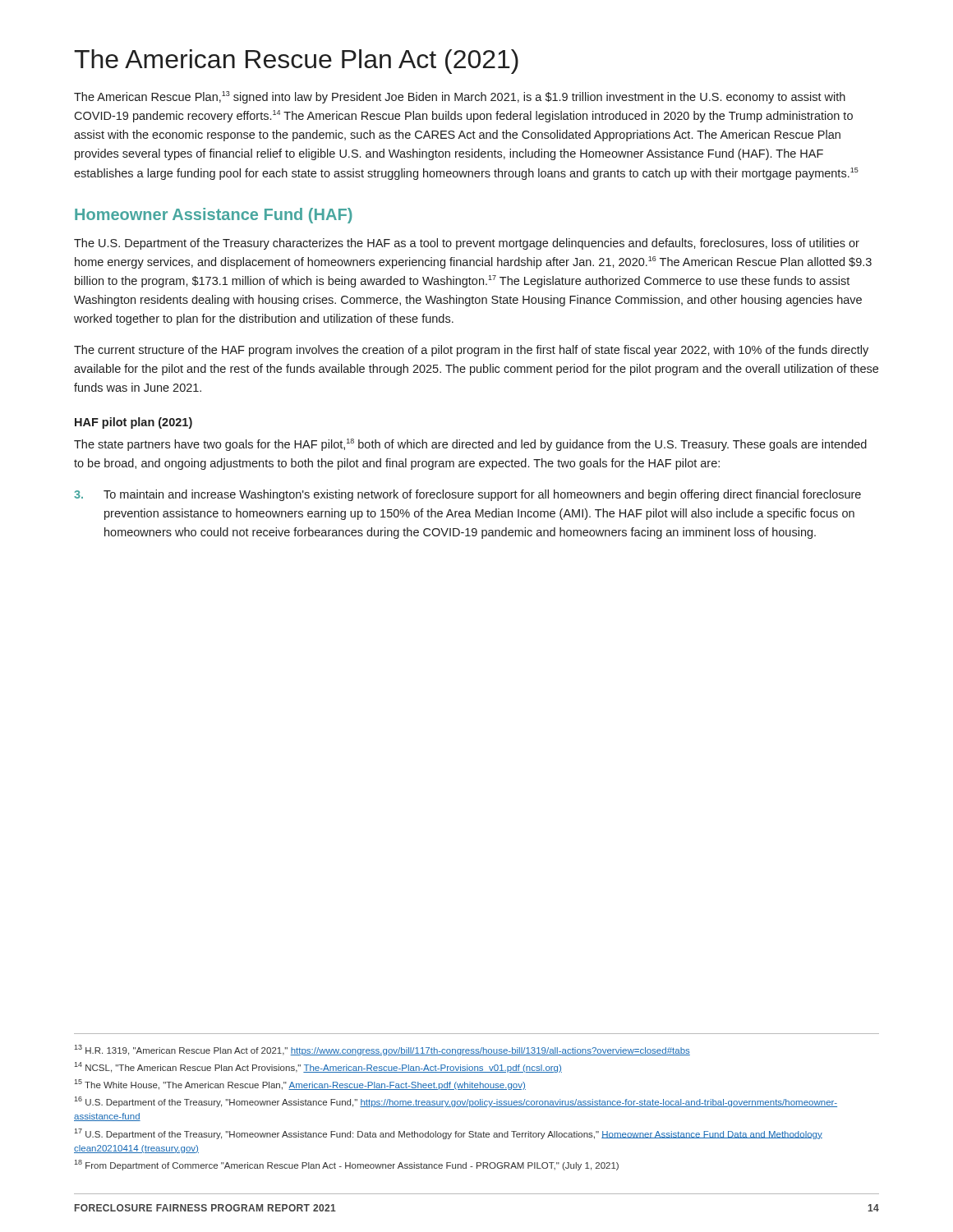Locate the block of text that opens with "14 NCSL, "The American Rescue Plan Act"
Viewport: 953px width, 1232px height.
coord(476,1067)
